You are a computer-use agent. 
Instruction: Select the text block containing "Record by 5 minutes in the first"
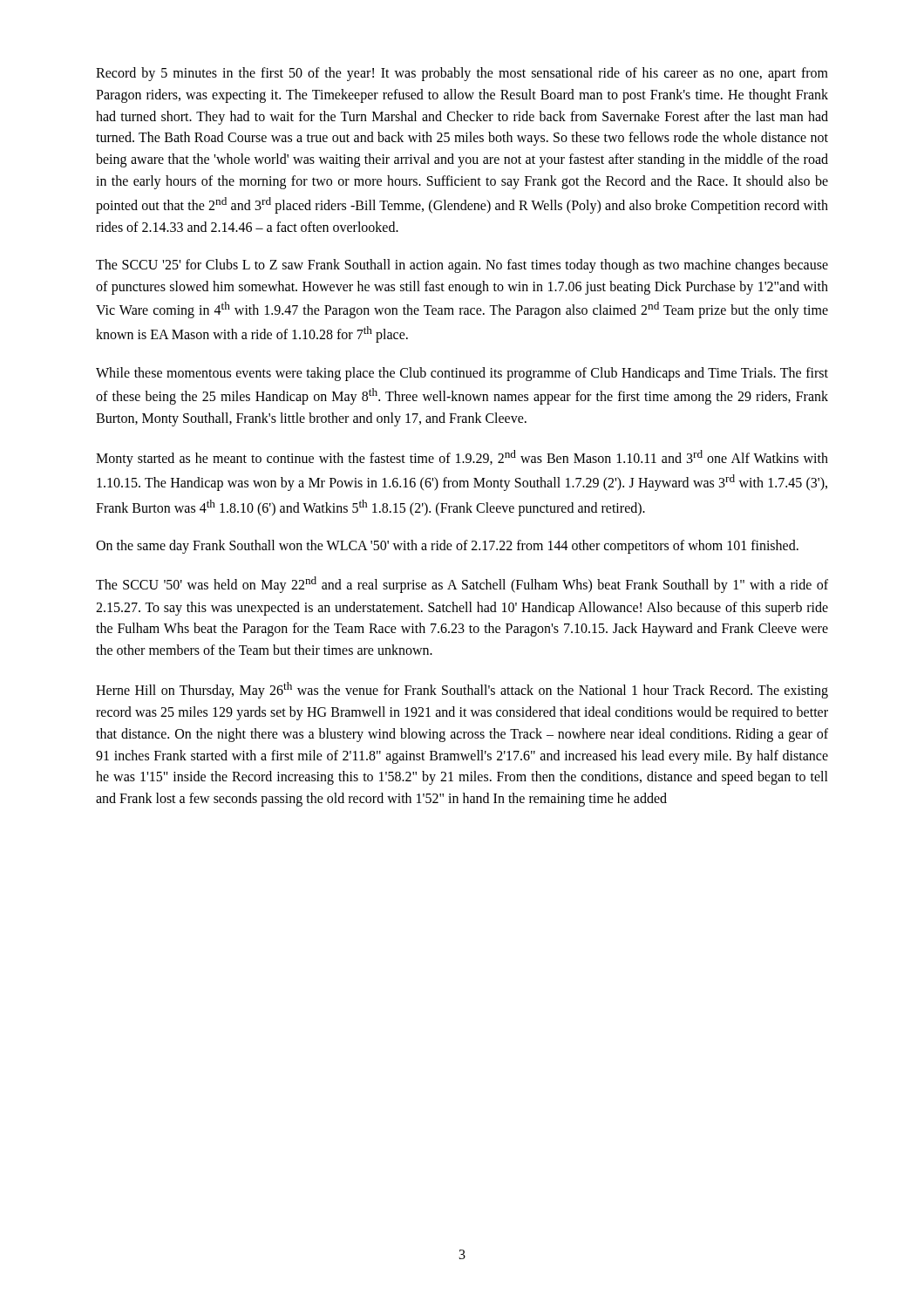[462, 150]
